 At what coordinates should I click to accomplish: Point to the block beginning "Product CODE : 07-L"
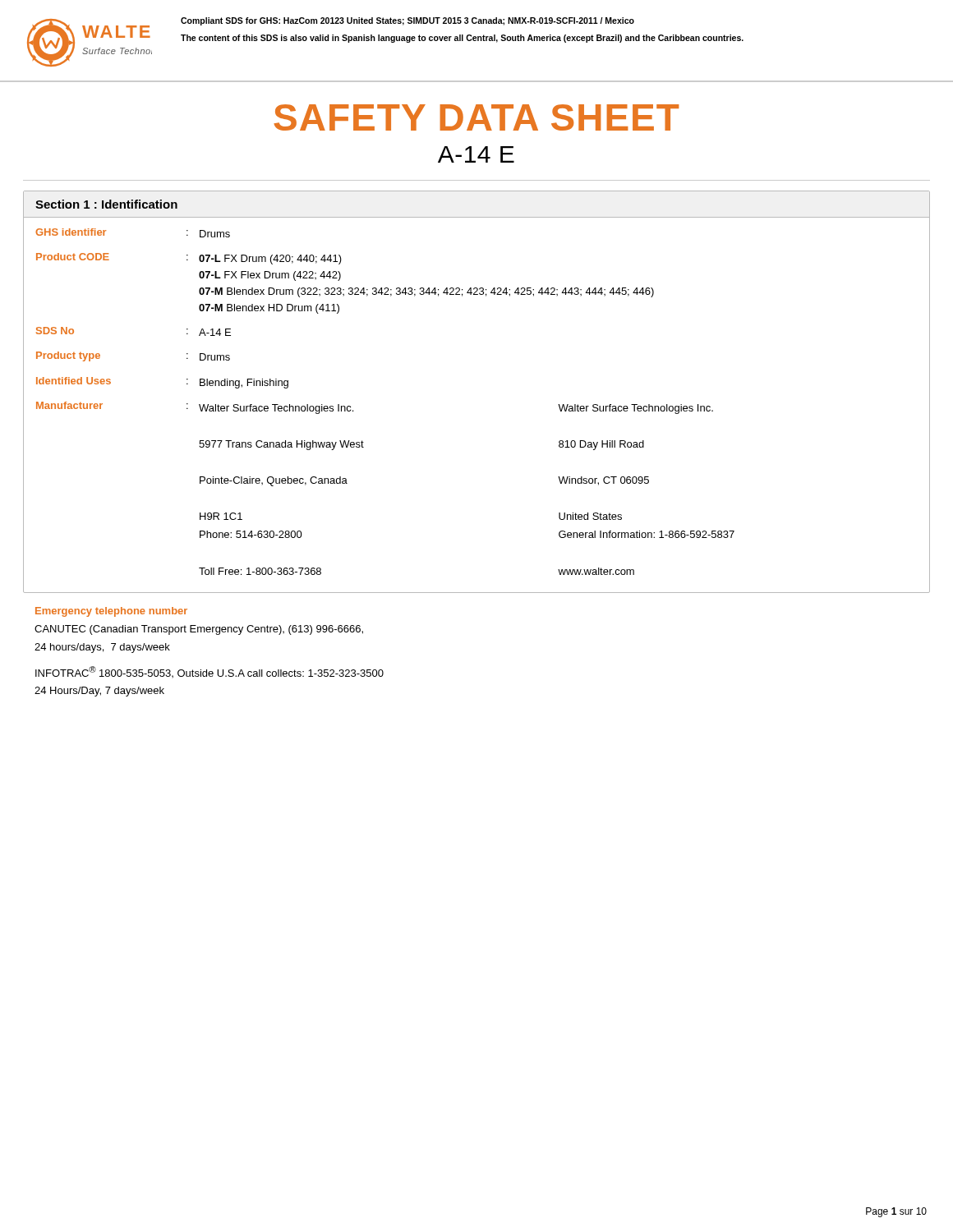[x=476, y=283]
